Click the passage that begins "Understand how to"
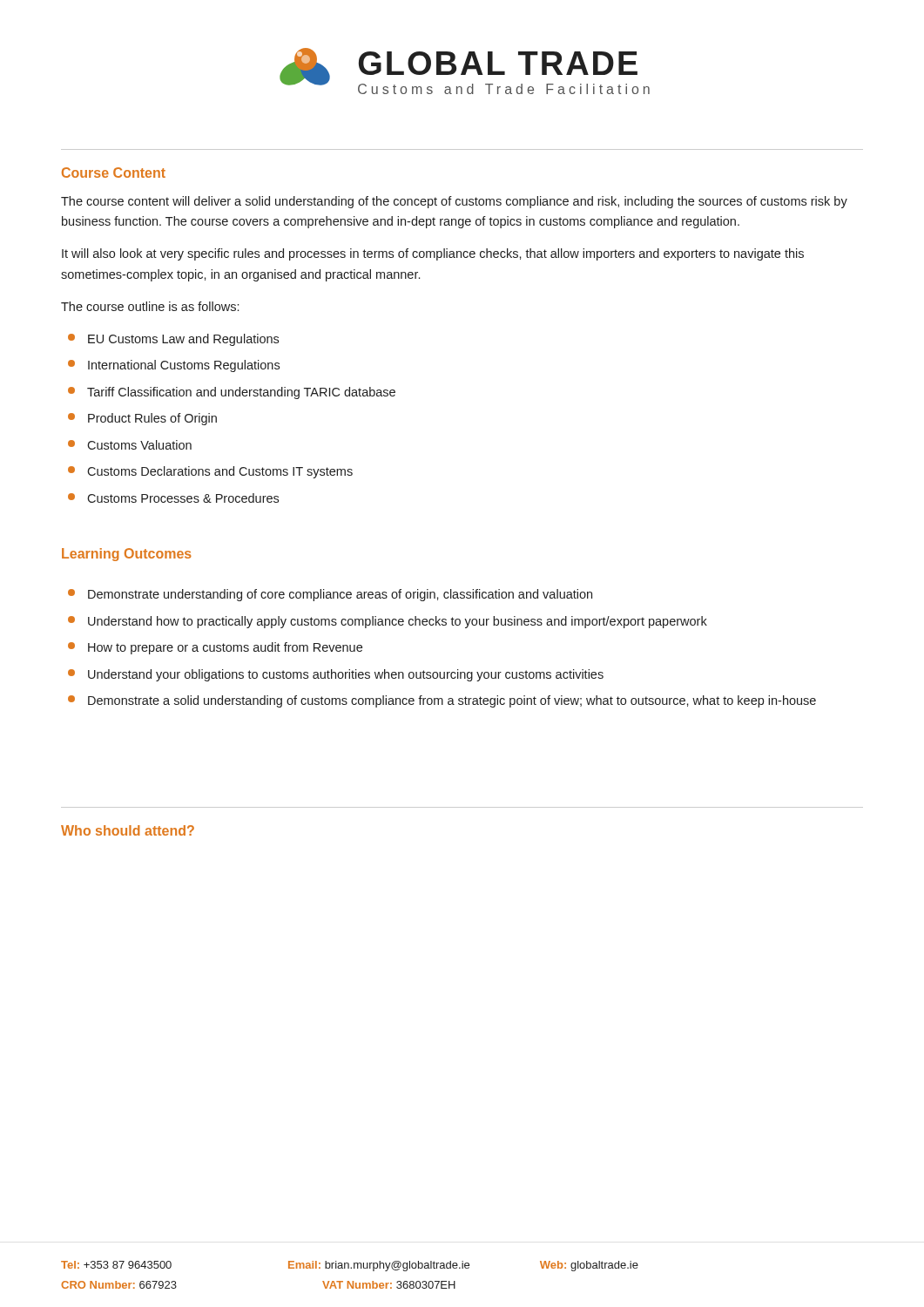924x1307 pixels. 397,621
